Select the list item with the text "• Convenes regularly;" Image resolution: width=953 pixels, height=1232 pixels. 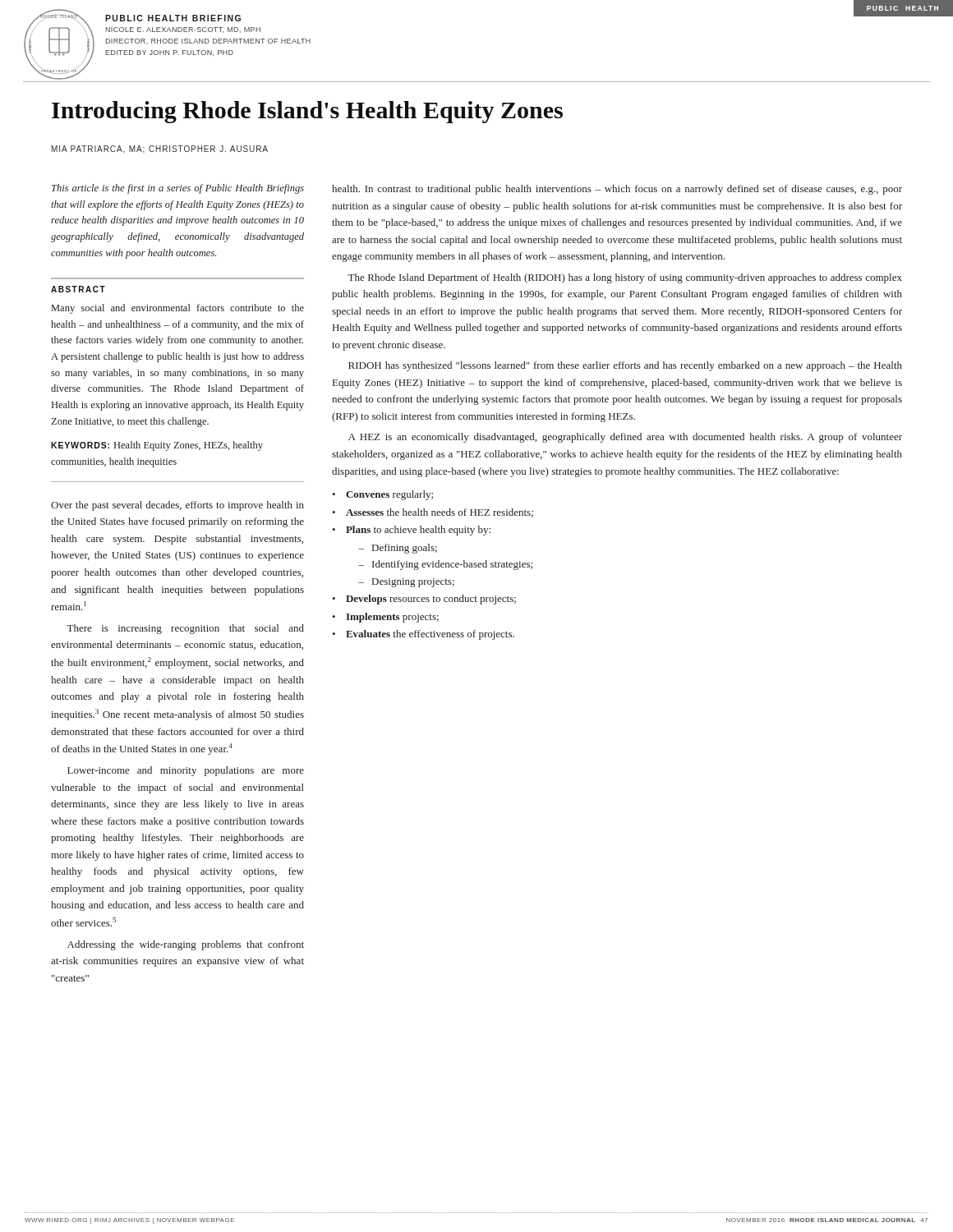pos(383,495)
